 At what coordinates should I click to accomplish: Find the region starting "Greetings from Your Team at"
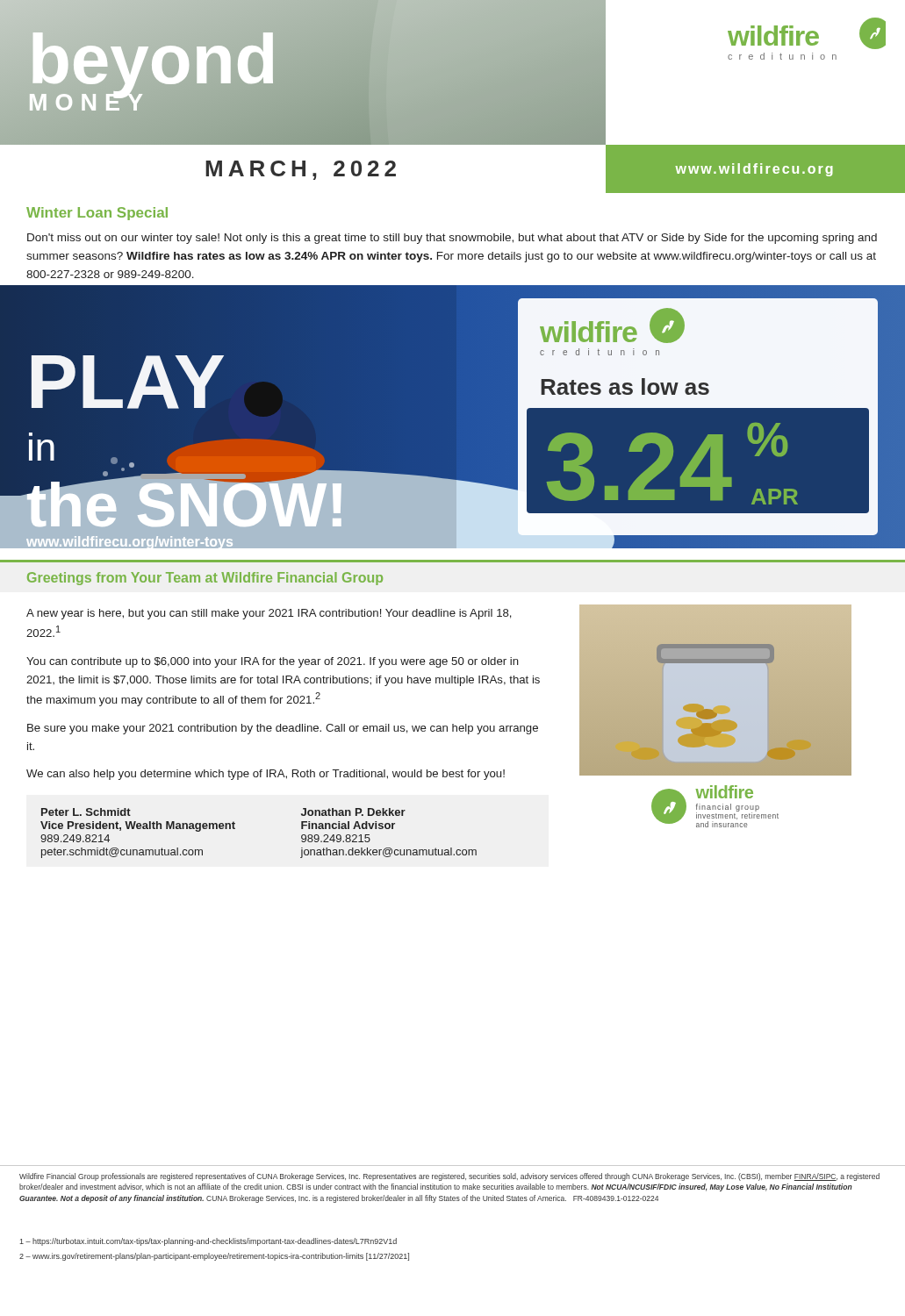(205, 578)
